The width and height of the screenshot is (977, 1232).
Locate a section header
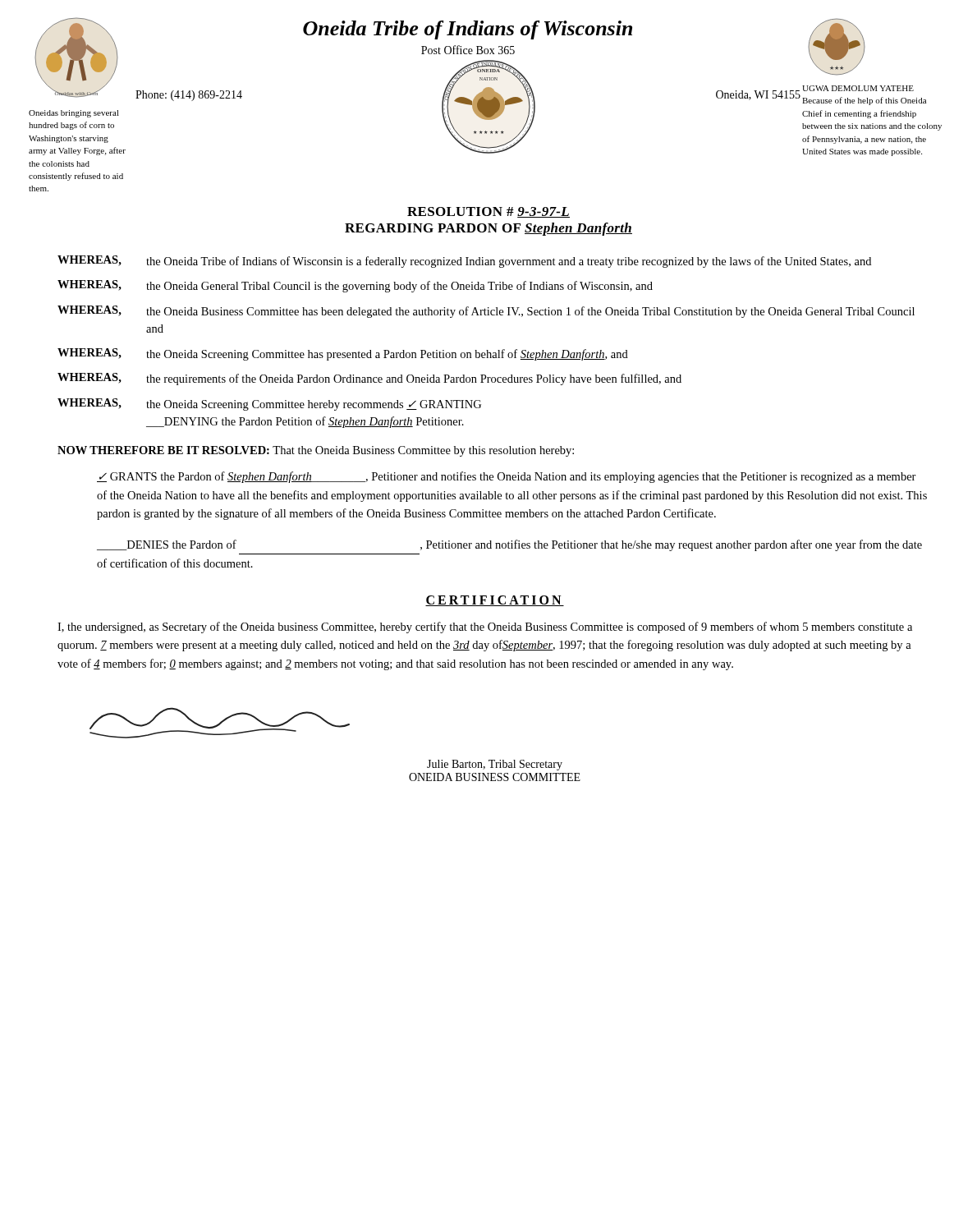[x=495, y=600]
